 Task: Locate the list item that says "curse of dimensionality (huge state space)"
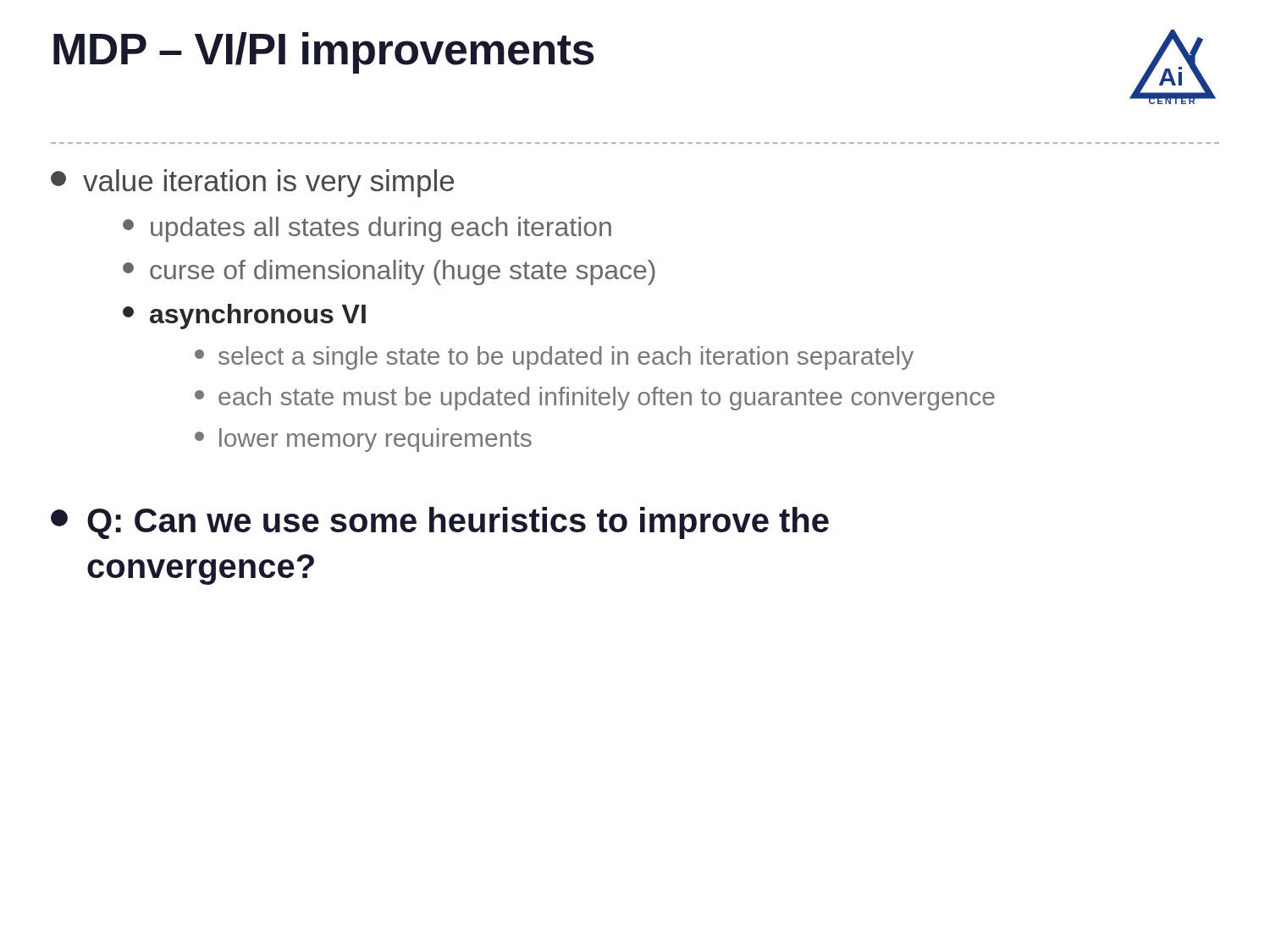point(389,272)
